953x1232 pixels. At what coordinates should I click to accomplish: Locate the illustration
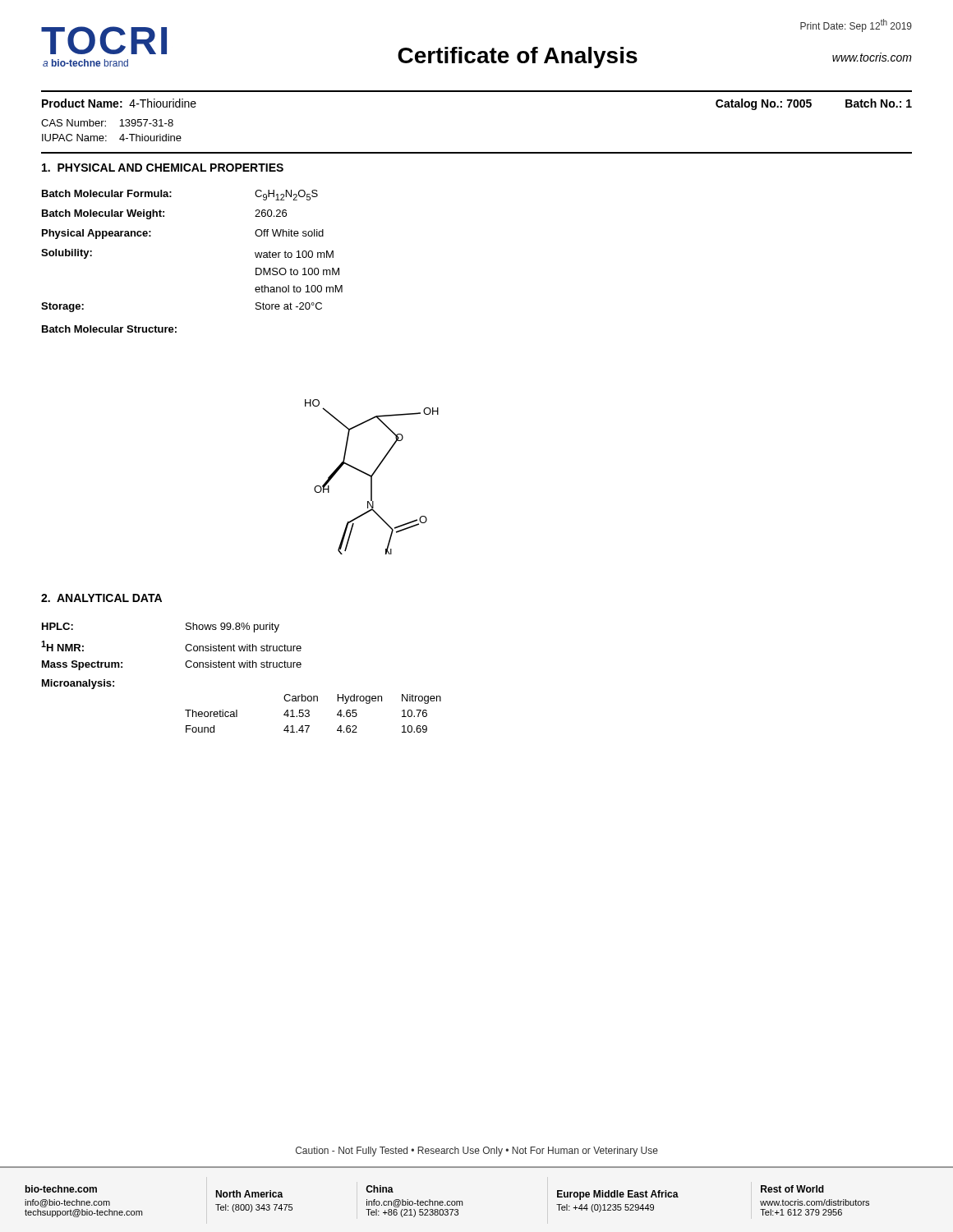(370, 448)
